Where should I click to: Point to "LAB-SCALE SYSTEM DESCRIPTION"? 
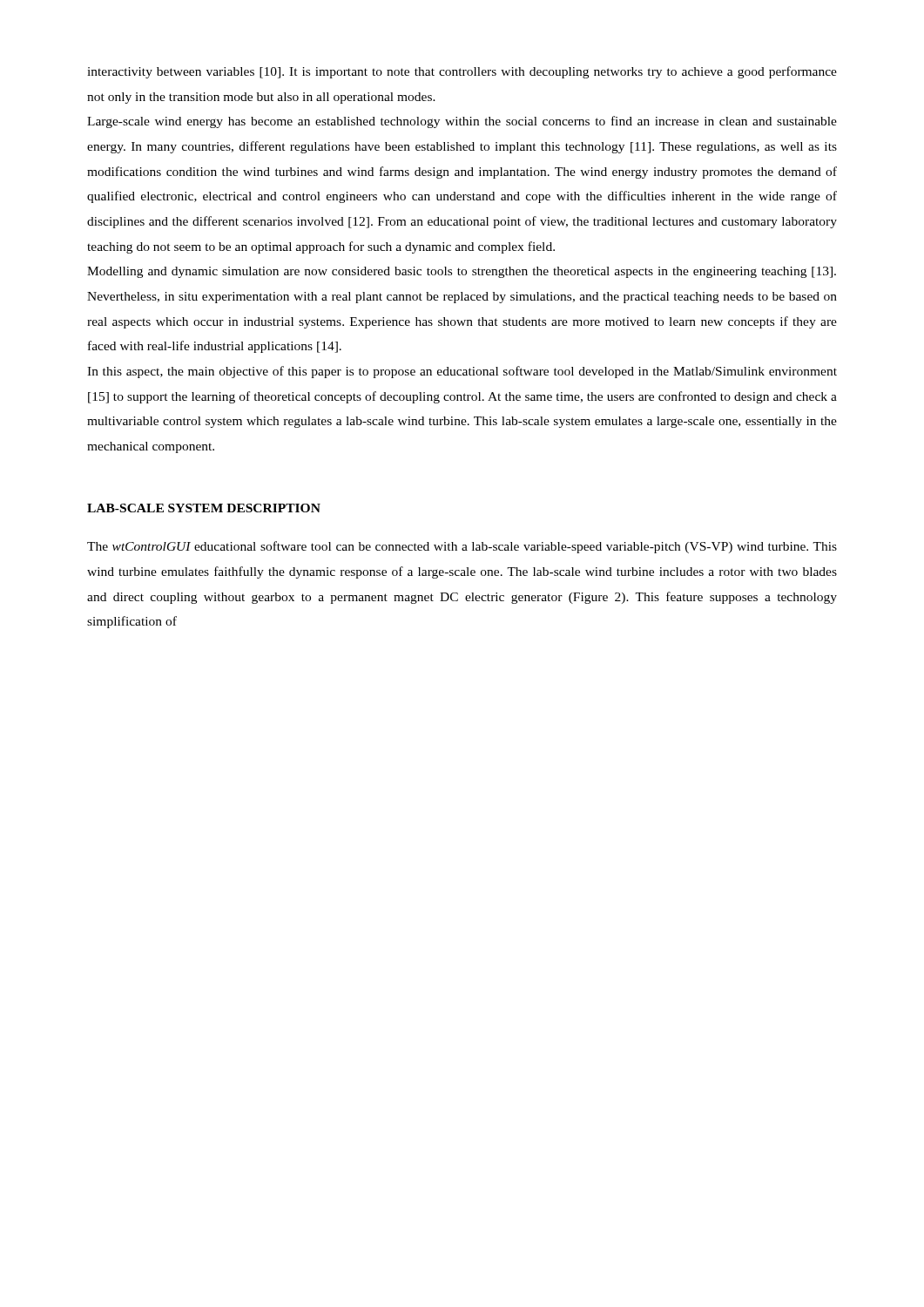[x=204, y=507]
